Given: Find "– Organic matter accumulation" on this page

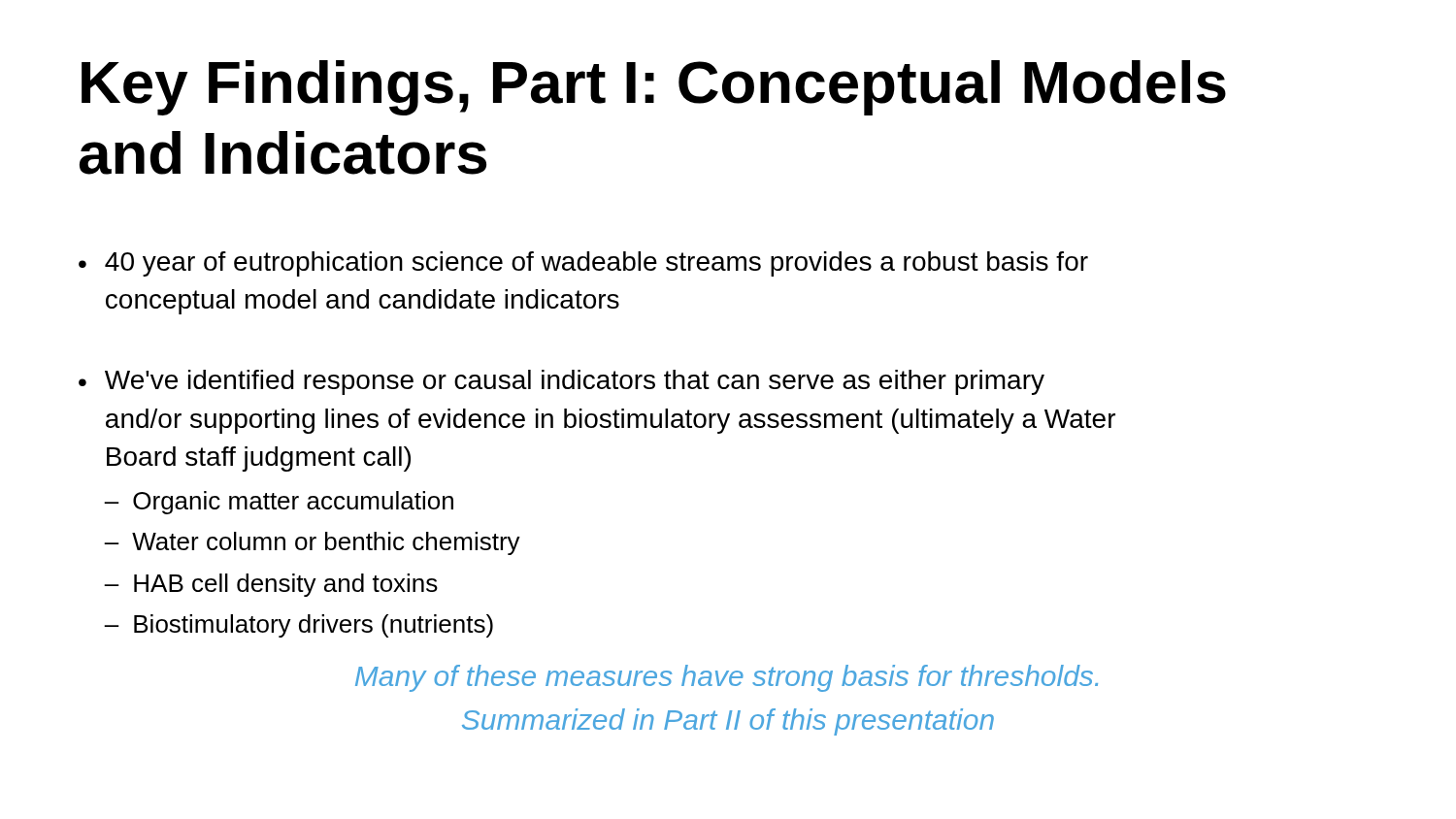Looking at the screenshot, I should click(x=280, y=501).
